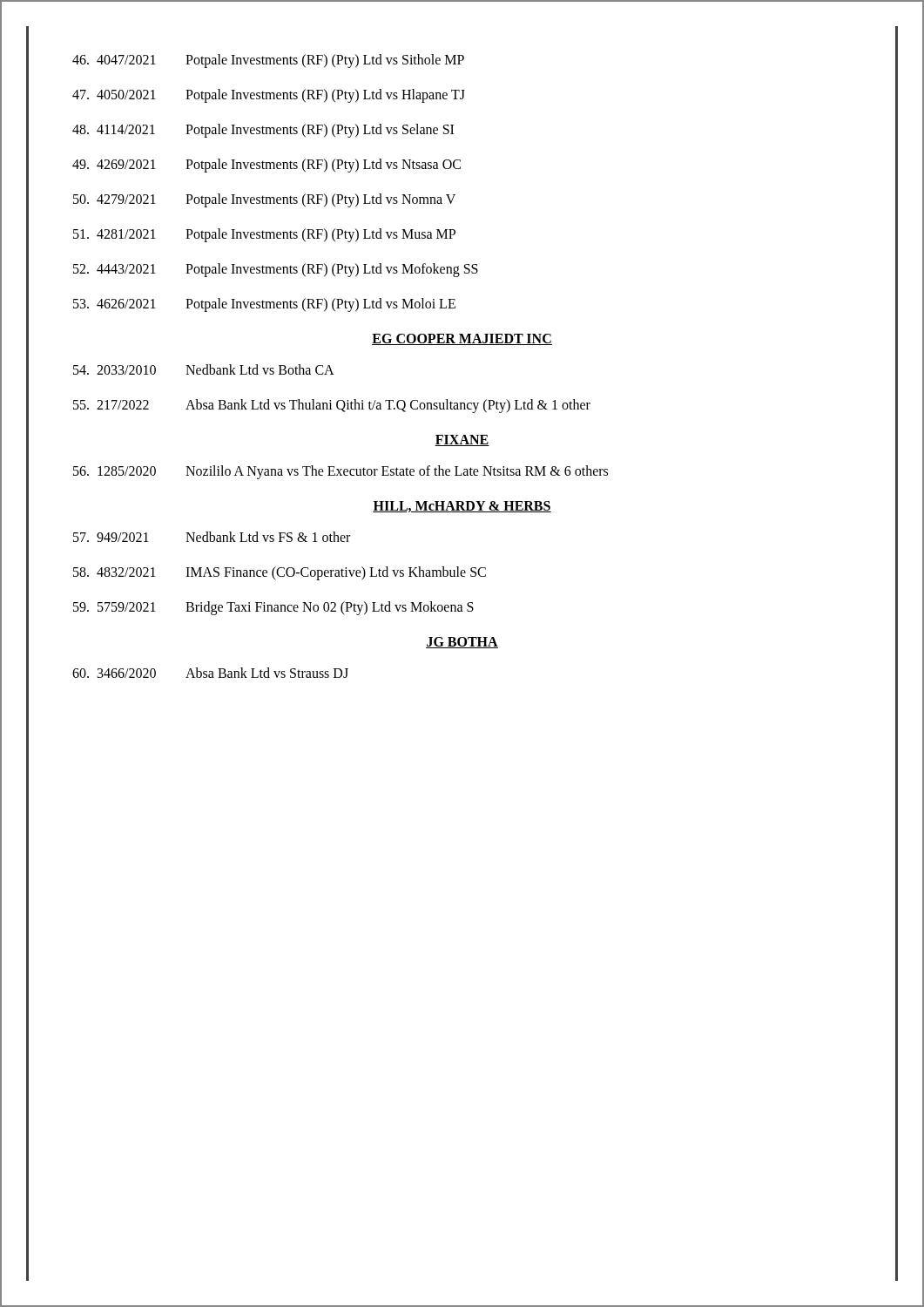This screenshot has width=924, height=1307.
Task: Select the list item containing "49. 4269/2021 Potpale Investments (RF) (Pty)"
Action: click(x=462, y=165)
